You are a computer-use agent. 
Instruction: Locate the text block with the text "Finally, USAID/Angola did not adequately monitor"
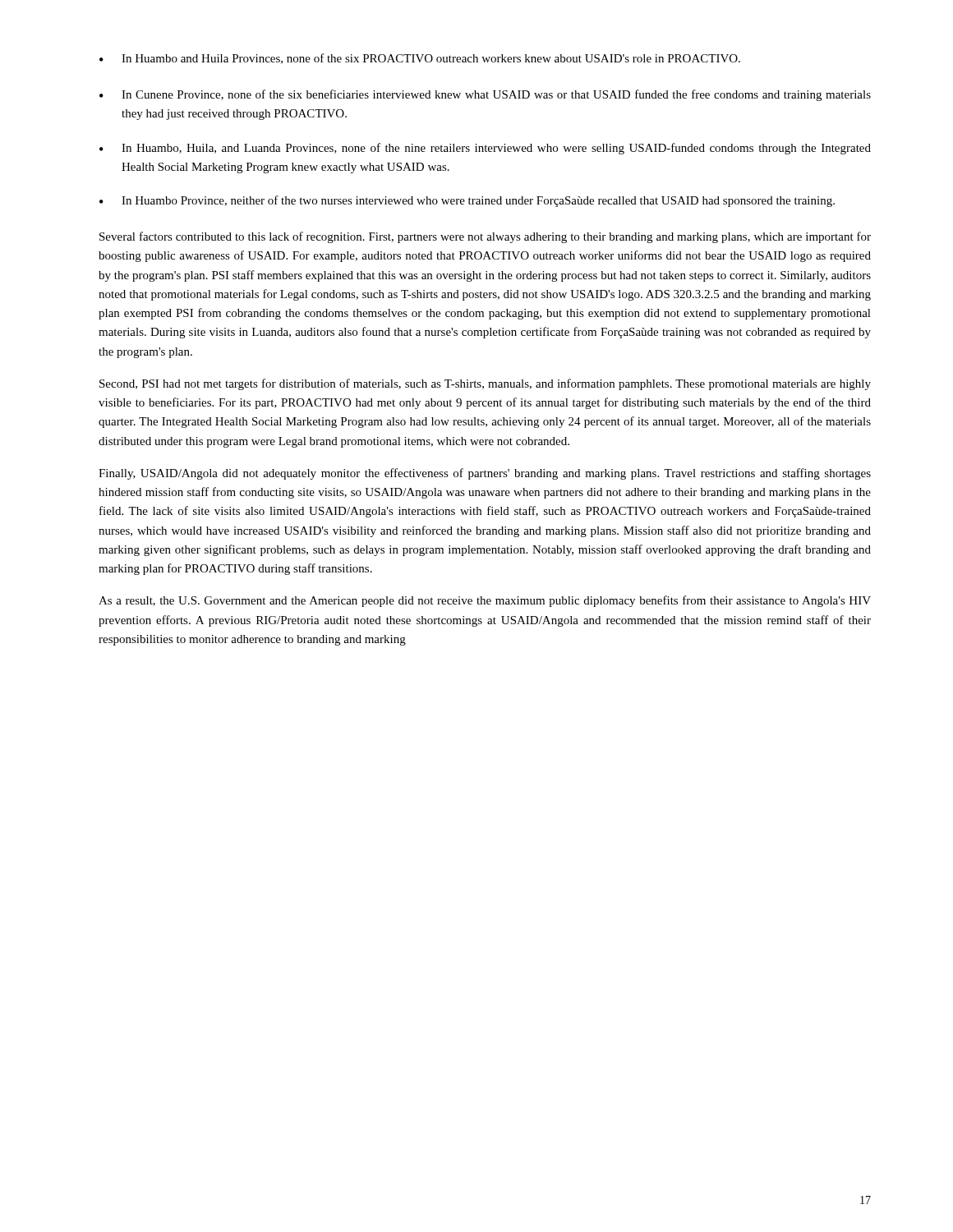(485, 521)
